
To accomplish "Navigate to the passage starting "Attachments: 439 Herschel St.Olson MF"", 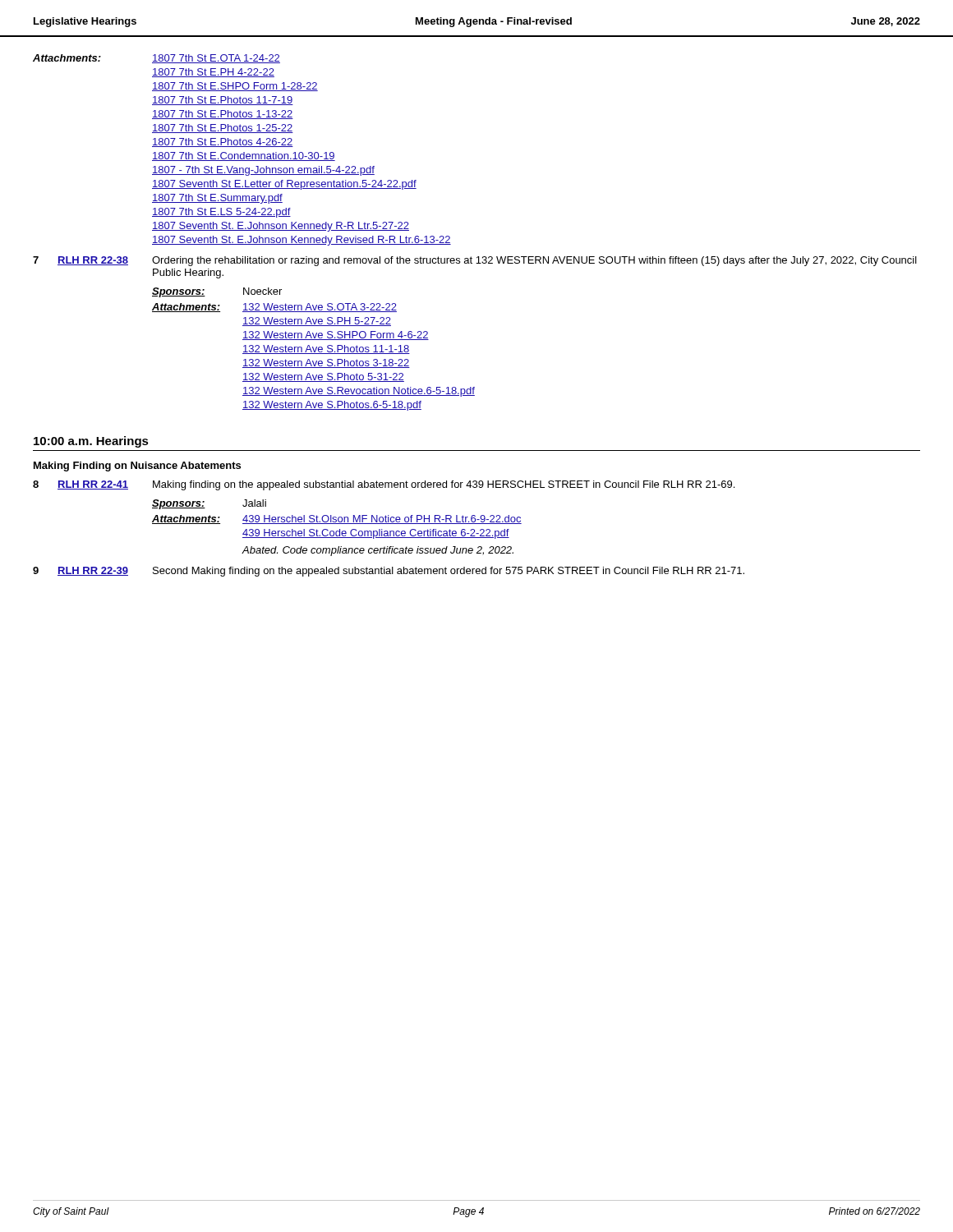I will pos(476,519).
